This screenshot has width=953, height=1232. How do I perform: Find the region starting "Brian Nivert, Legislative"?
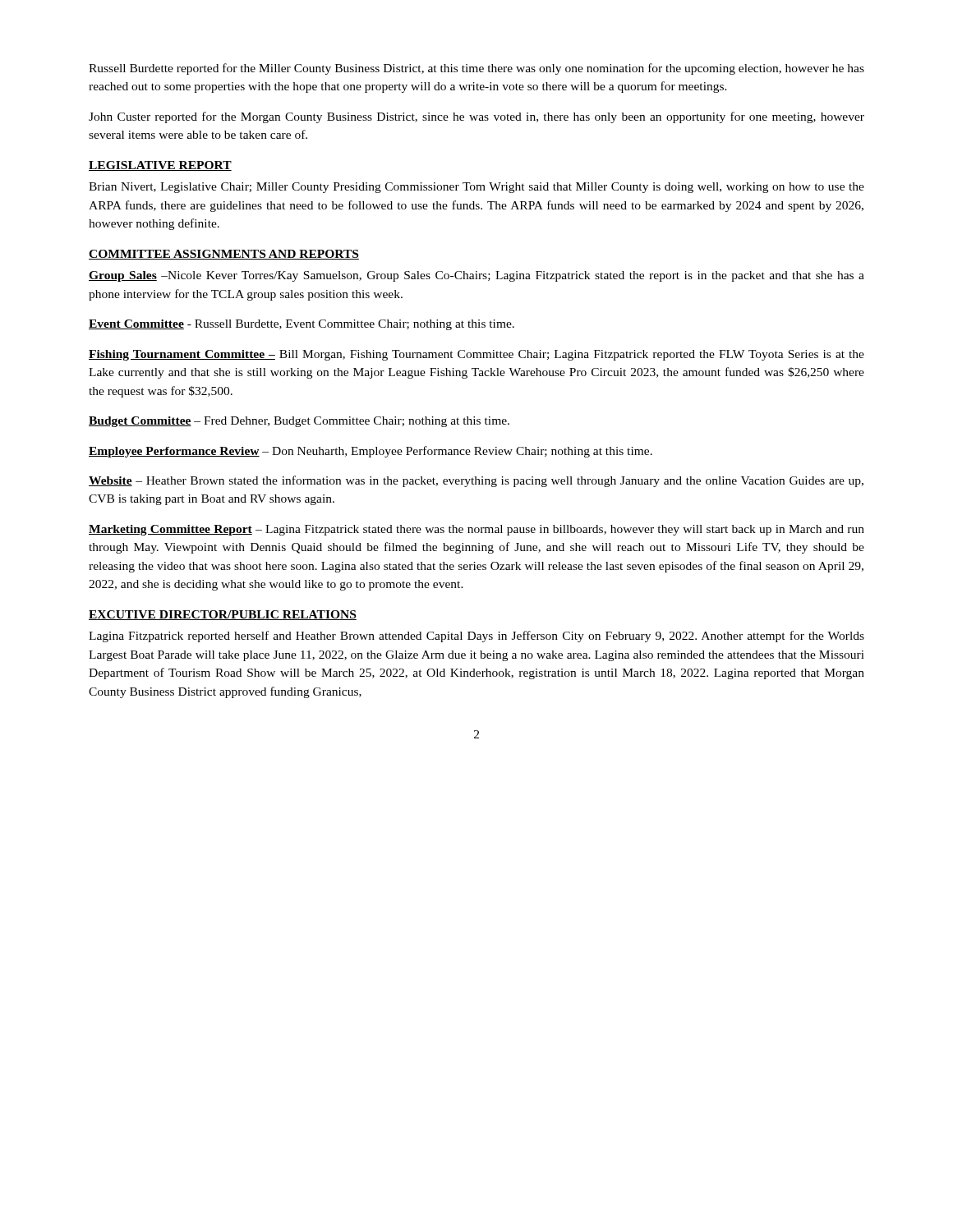click(476, 205)
